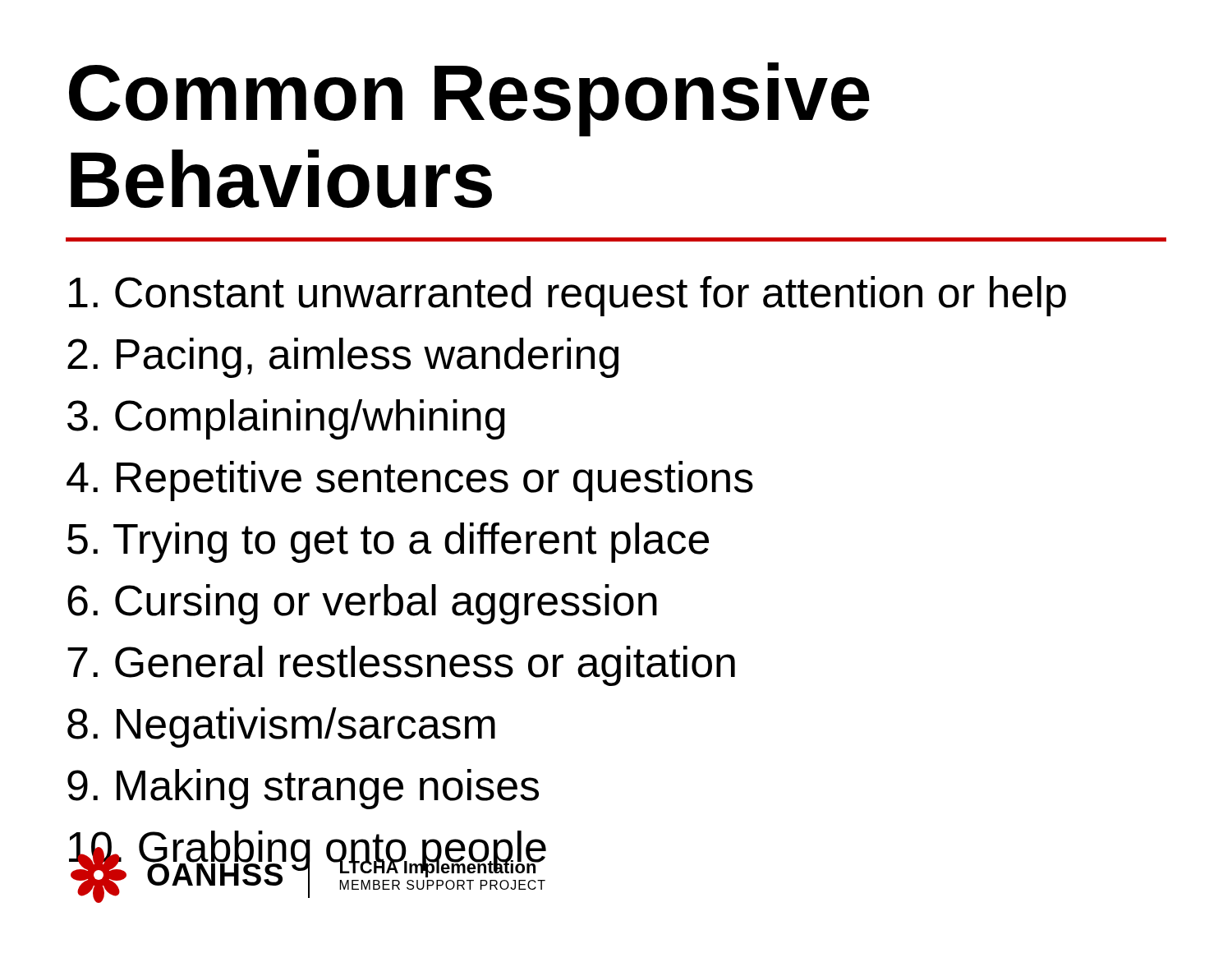Click where it says "8. Negativism/sarcasm"

[x=282, y=724]
